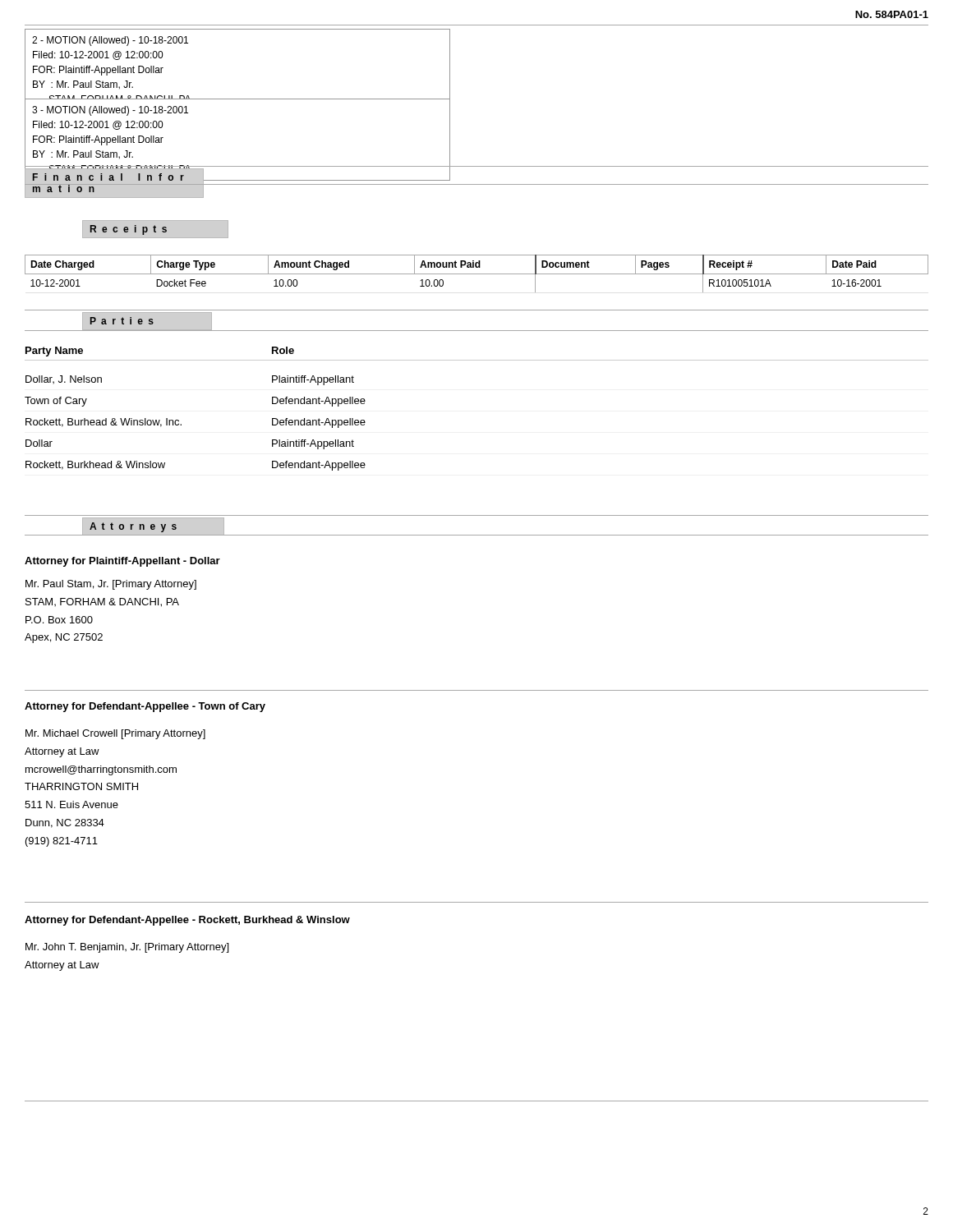Select the section header with the text "F i n a n c i a"
The width and height of the screenshot is (953, 1232).
(109, 183)
